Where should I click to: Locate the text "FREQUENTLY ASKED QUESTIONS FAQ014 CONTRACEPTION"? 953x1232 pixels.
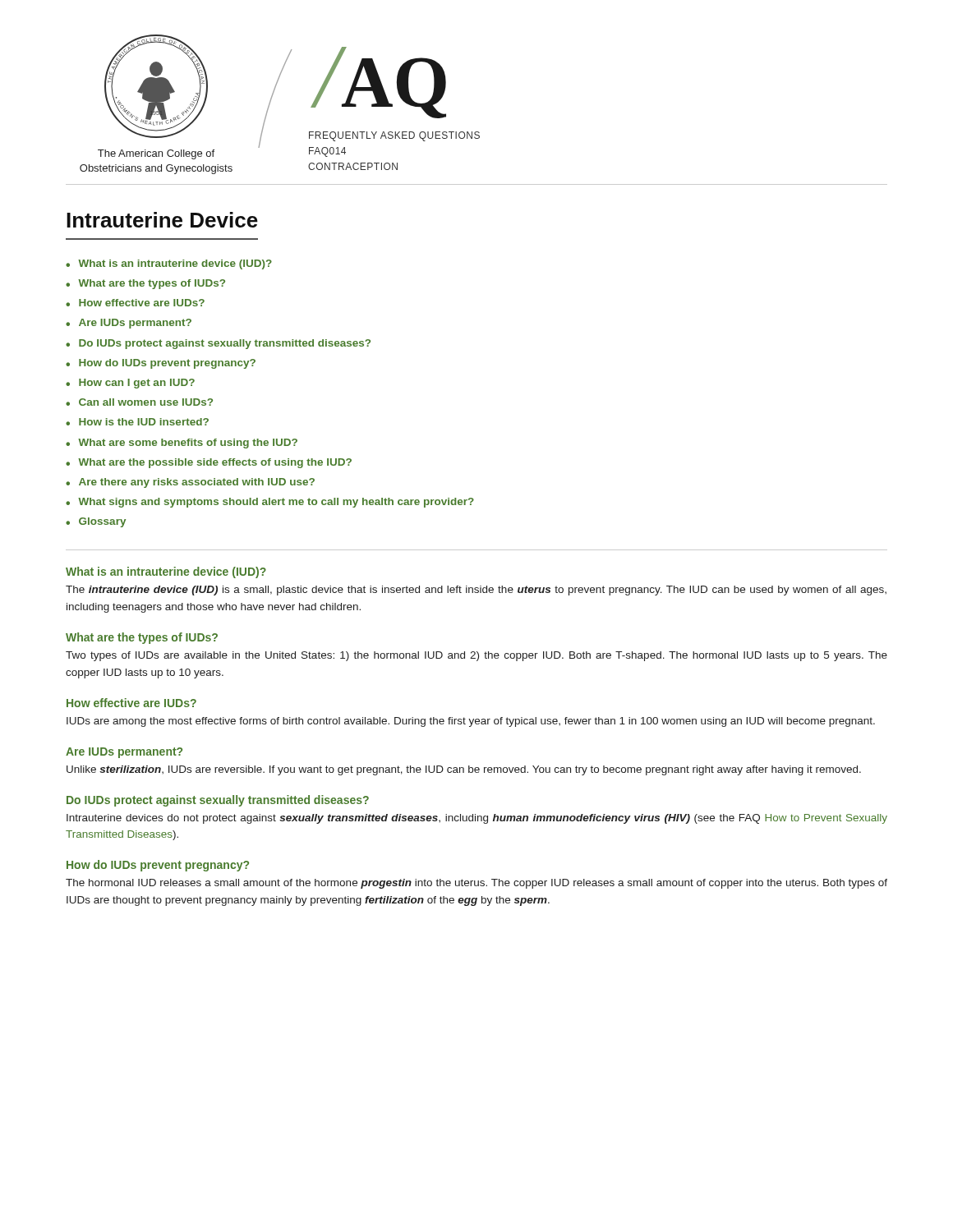pos(394,152)
